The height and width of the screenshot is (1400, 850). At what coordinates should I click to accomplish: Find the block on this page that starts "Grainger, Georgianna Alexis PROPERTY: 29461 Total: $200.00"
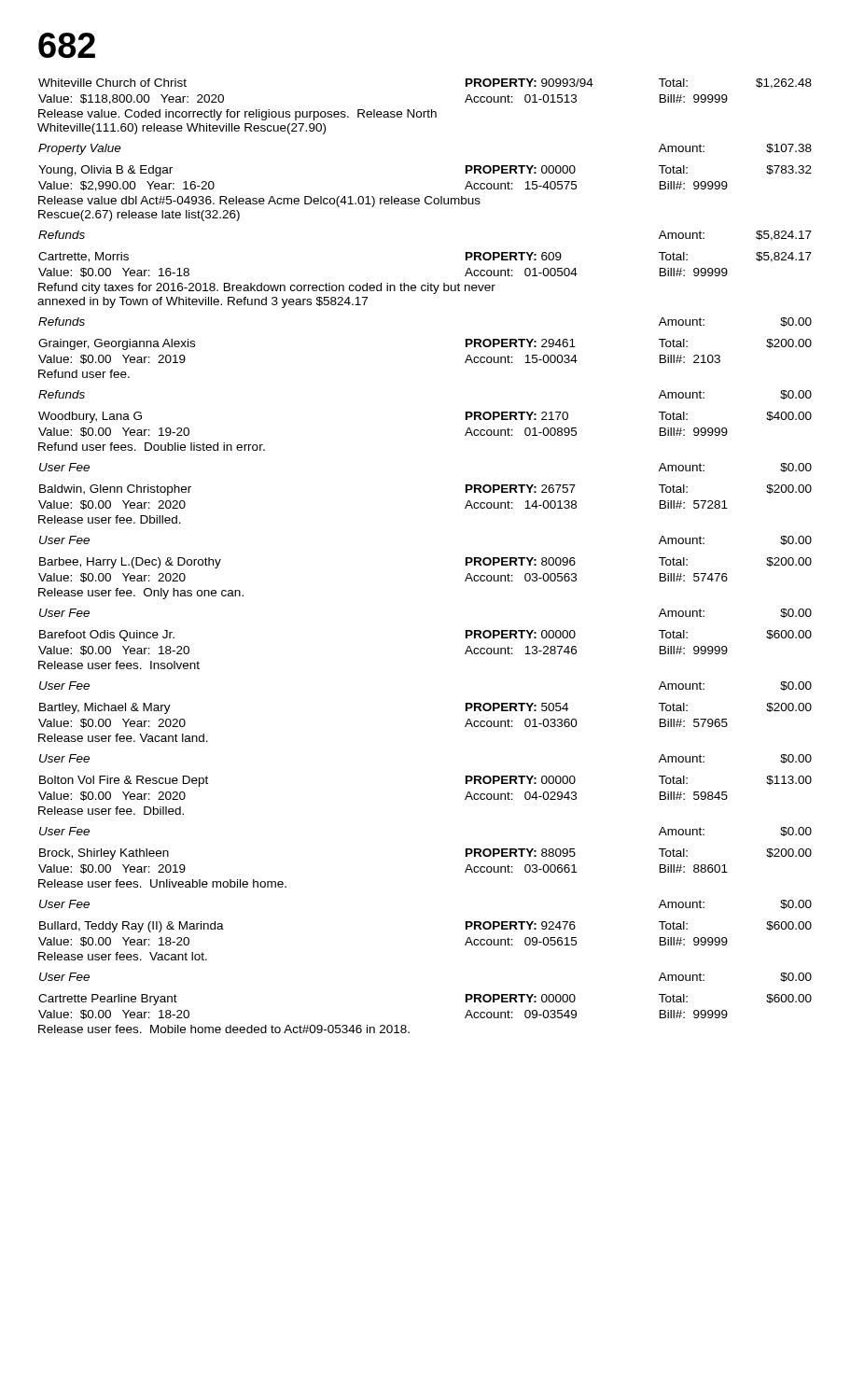(112, 346)
